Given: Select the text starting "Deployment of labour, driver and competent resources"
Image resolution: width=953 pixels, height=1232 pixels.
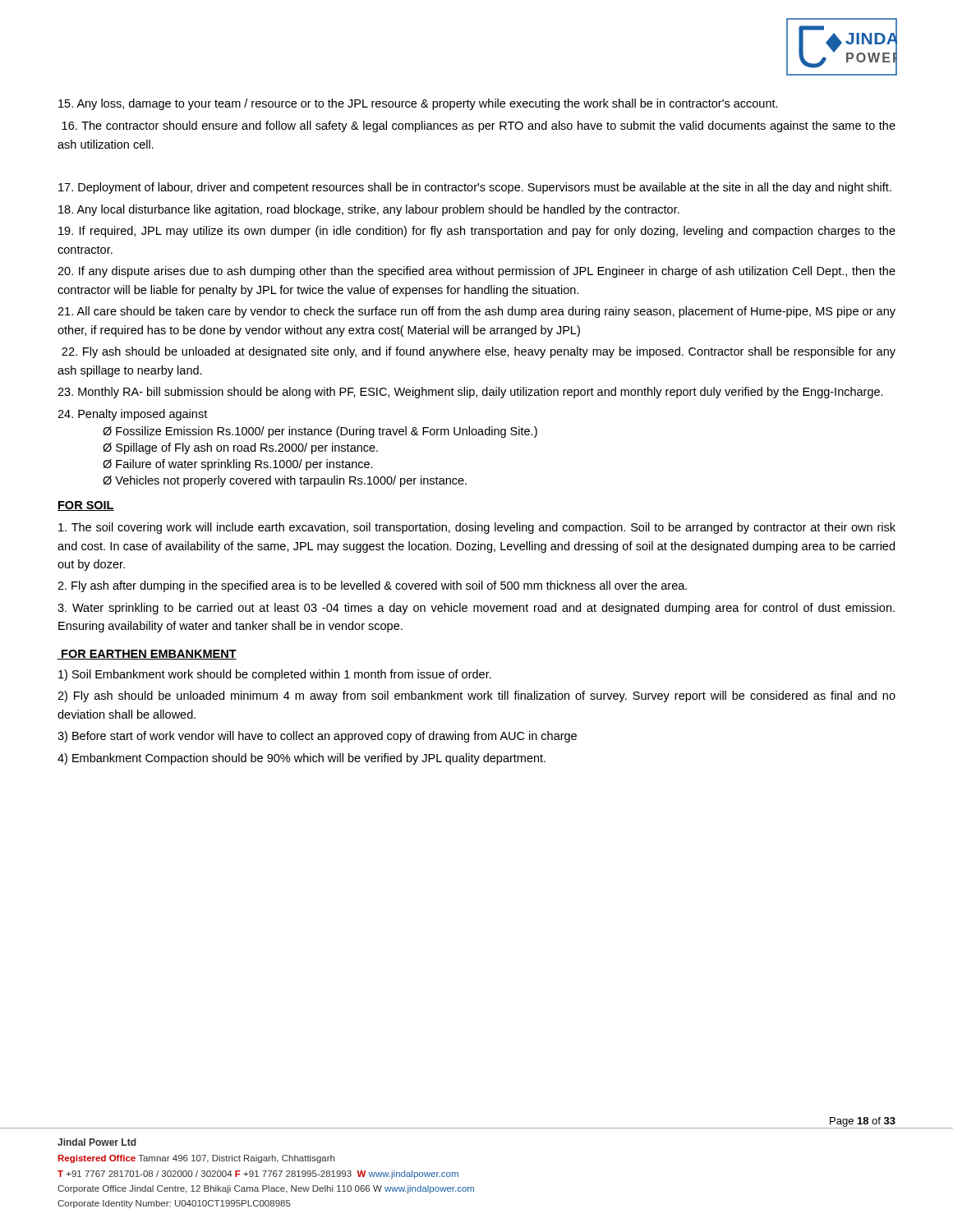Looking at the screenshot, I should click(475, 188).
